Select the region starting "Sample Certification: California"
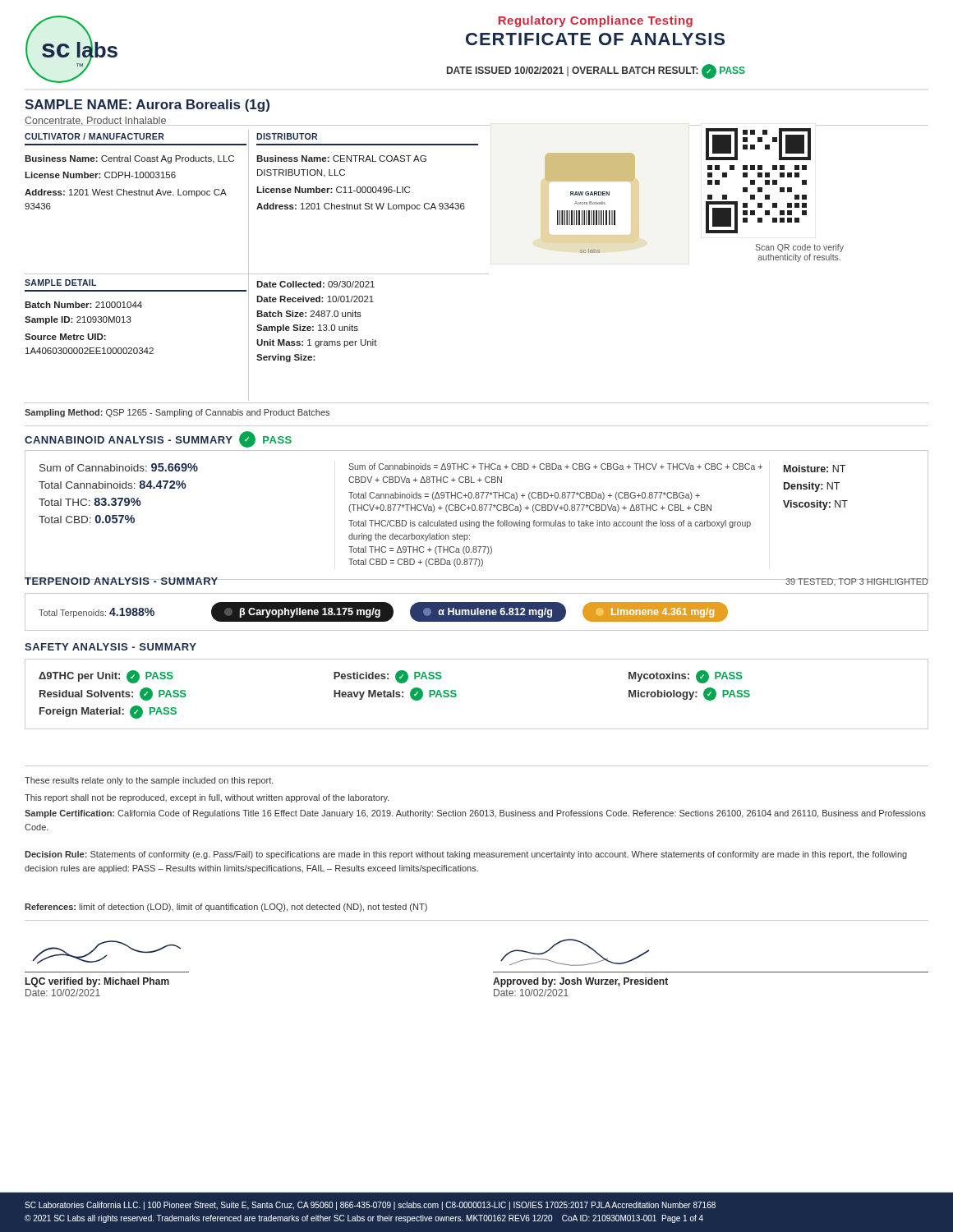The width and height of the screenshot is (953, 1232). pos(476,821)
